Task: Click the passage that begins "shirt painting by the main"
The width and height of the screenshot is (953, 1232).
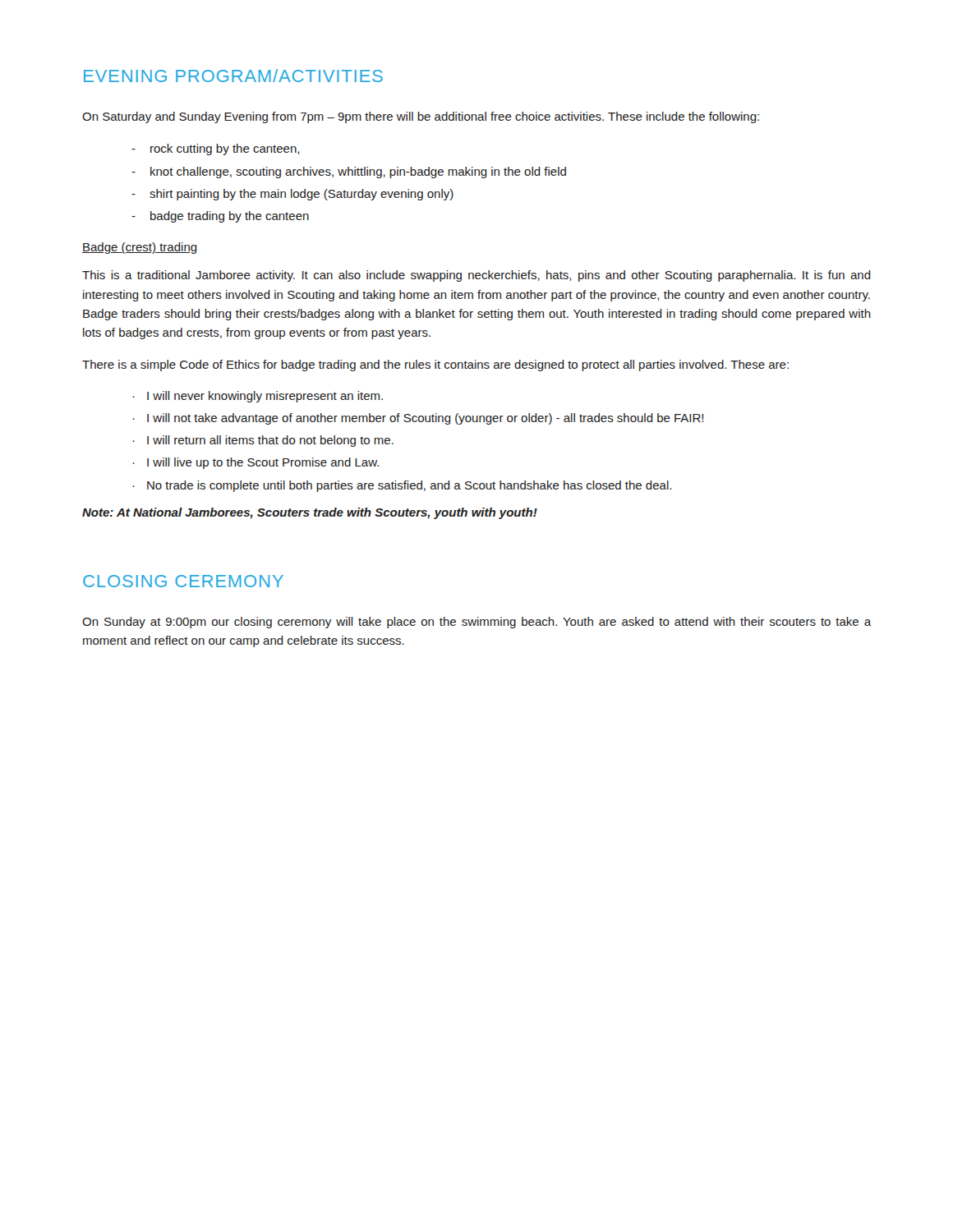Action: point(302,193)
